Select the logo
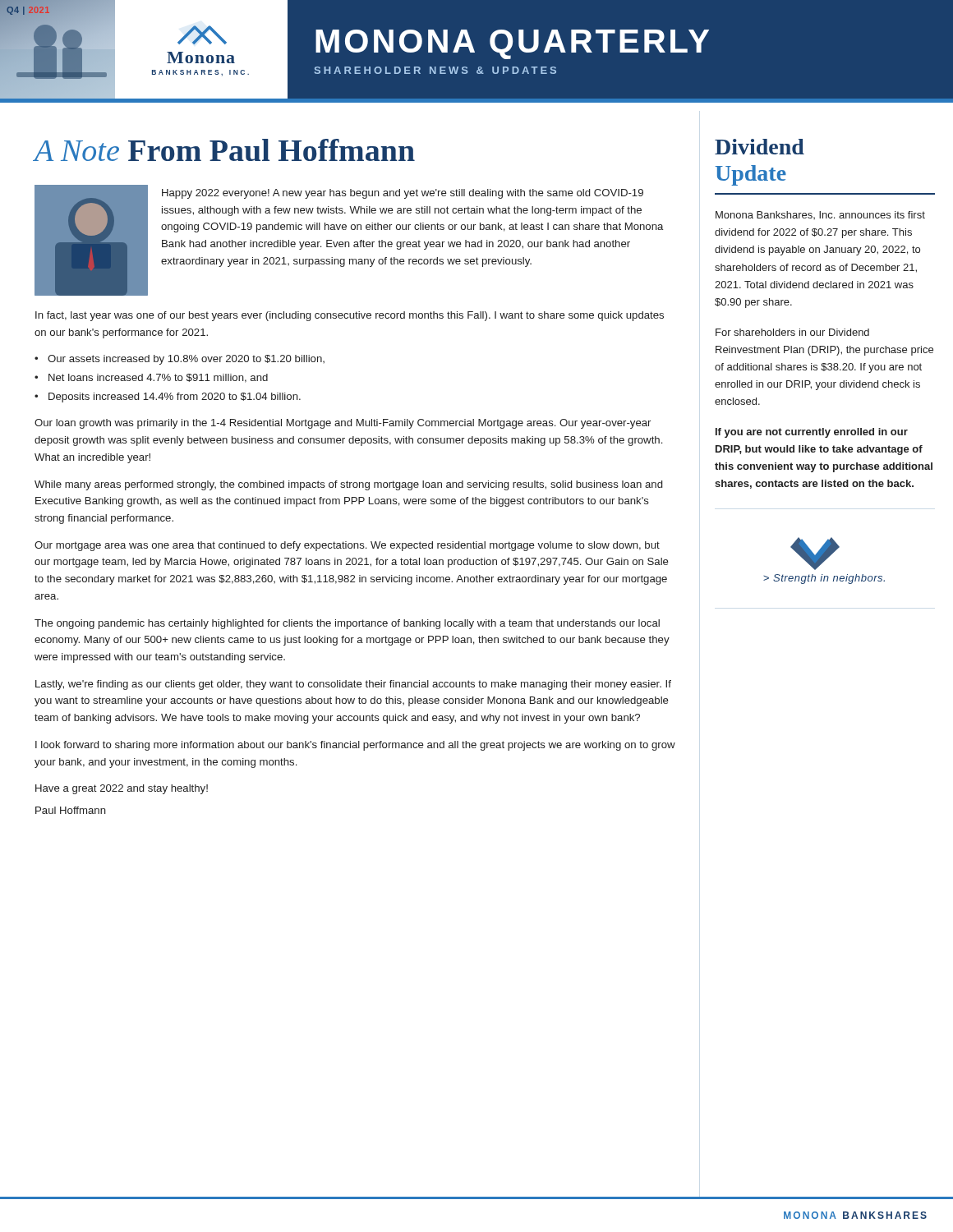The height and width of the screenshot is (1232, 953). click(x=825, y=560)
